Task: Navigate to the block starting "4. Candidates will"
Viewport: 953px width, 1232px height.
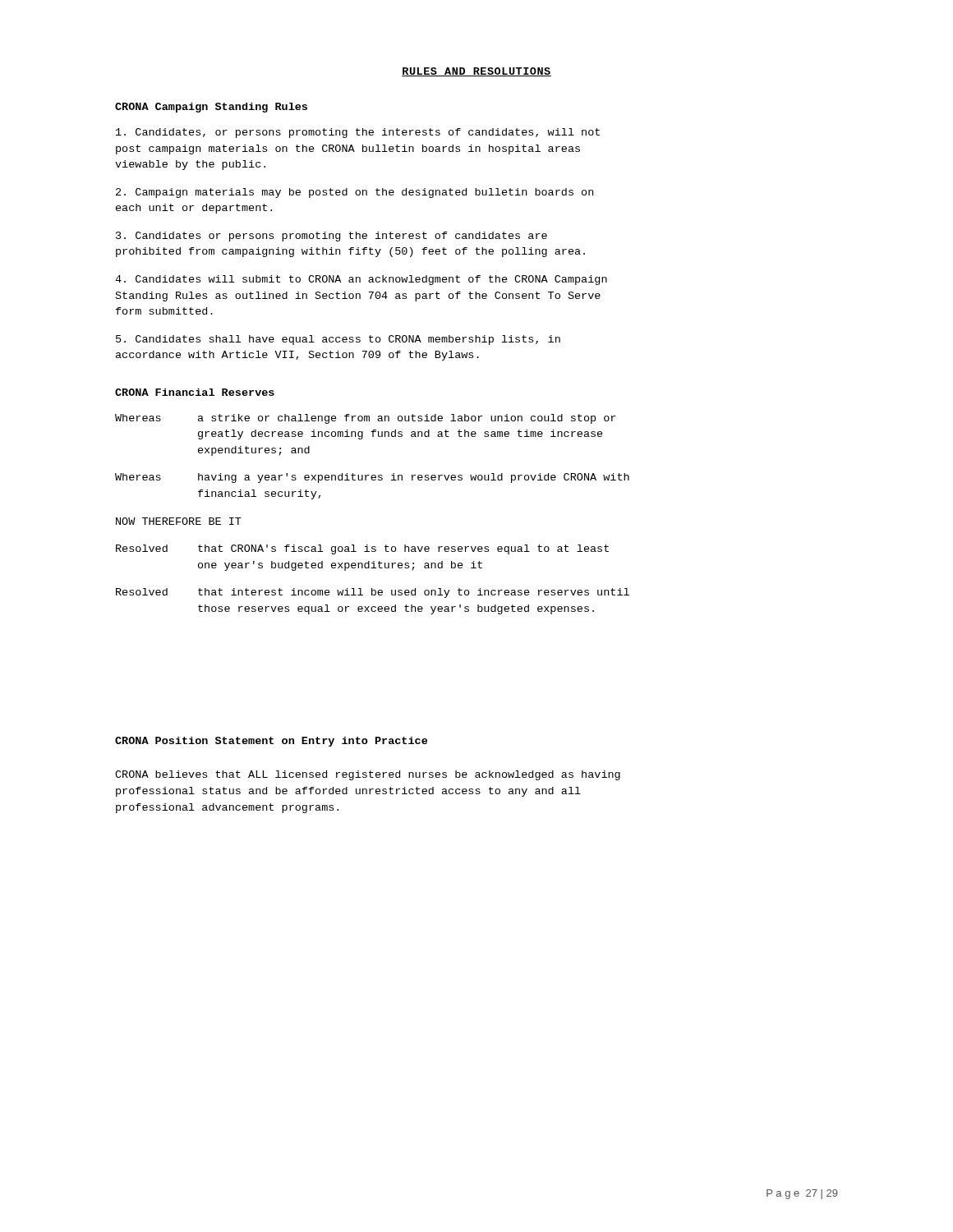Action: (x=361, y=296)
